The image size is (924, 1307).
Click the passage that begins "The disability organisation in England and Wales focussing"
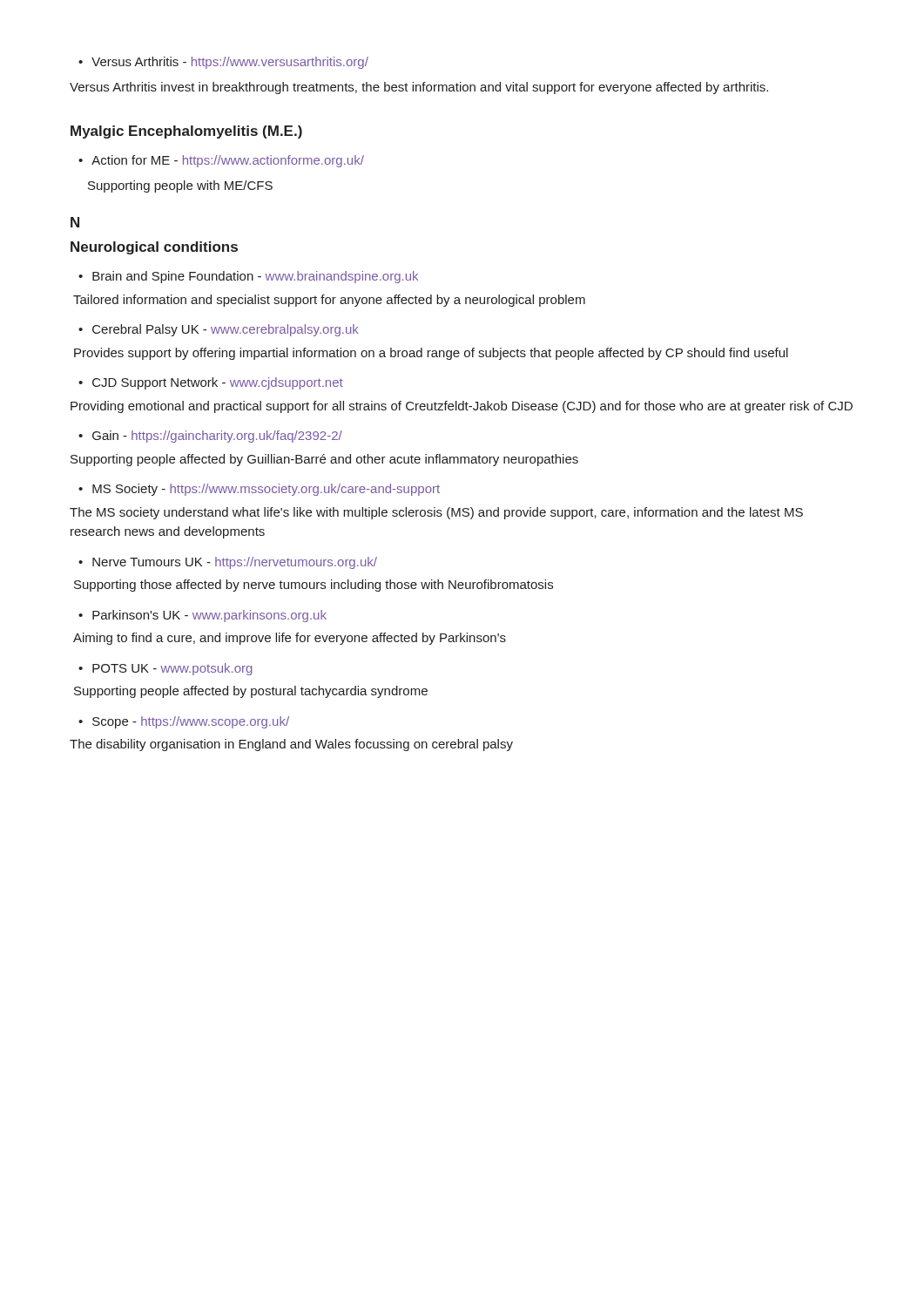pyautogui.click(x=291, y=744)
